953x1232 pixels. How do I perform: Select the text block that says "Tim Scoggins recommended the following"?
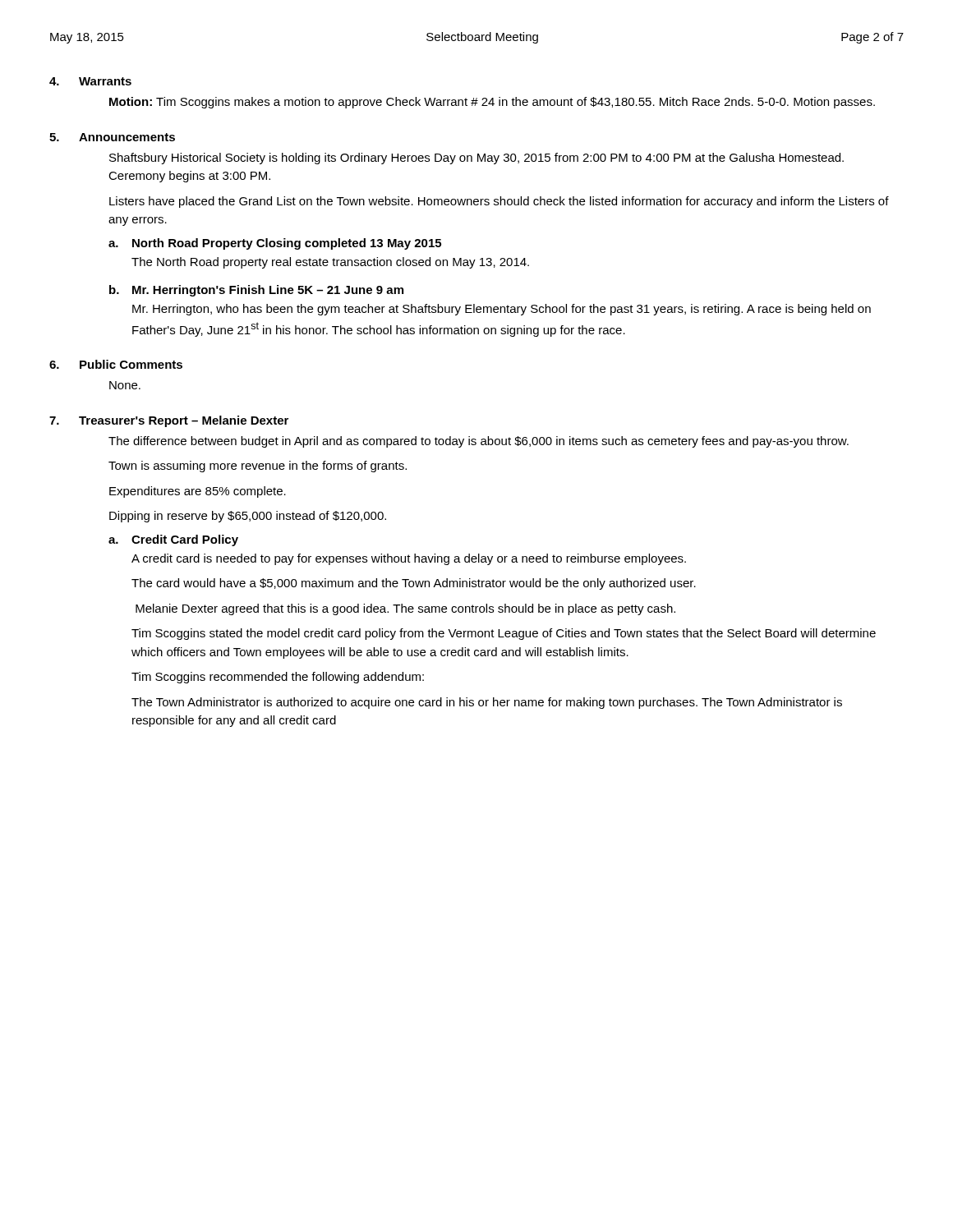click(278, 678)
